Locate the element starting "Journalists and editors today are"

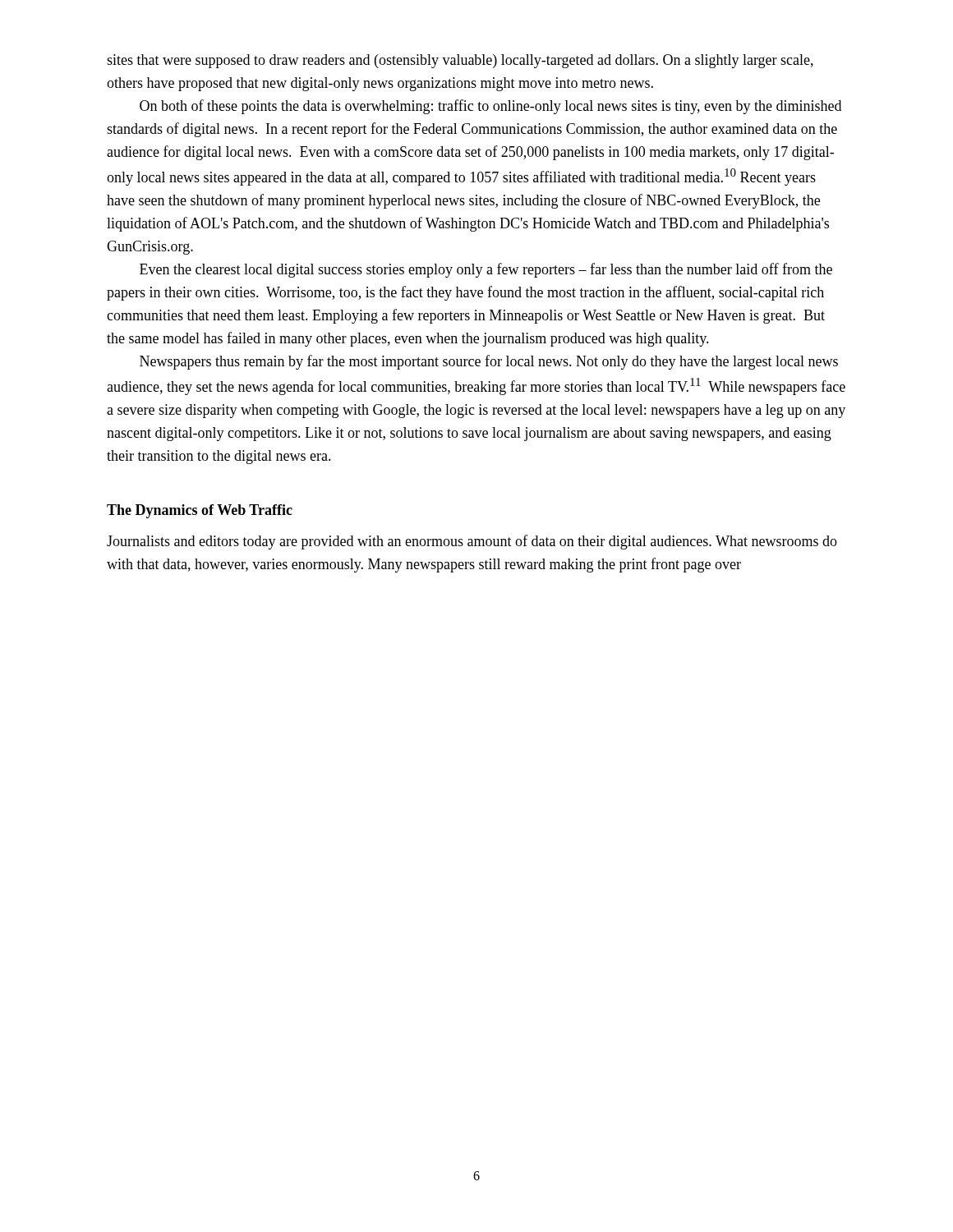click(x=476, y=553)
